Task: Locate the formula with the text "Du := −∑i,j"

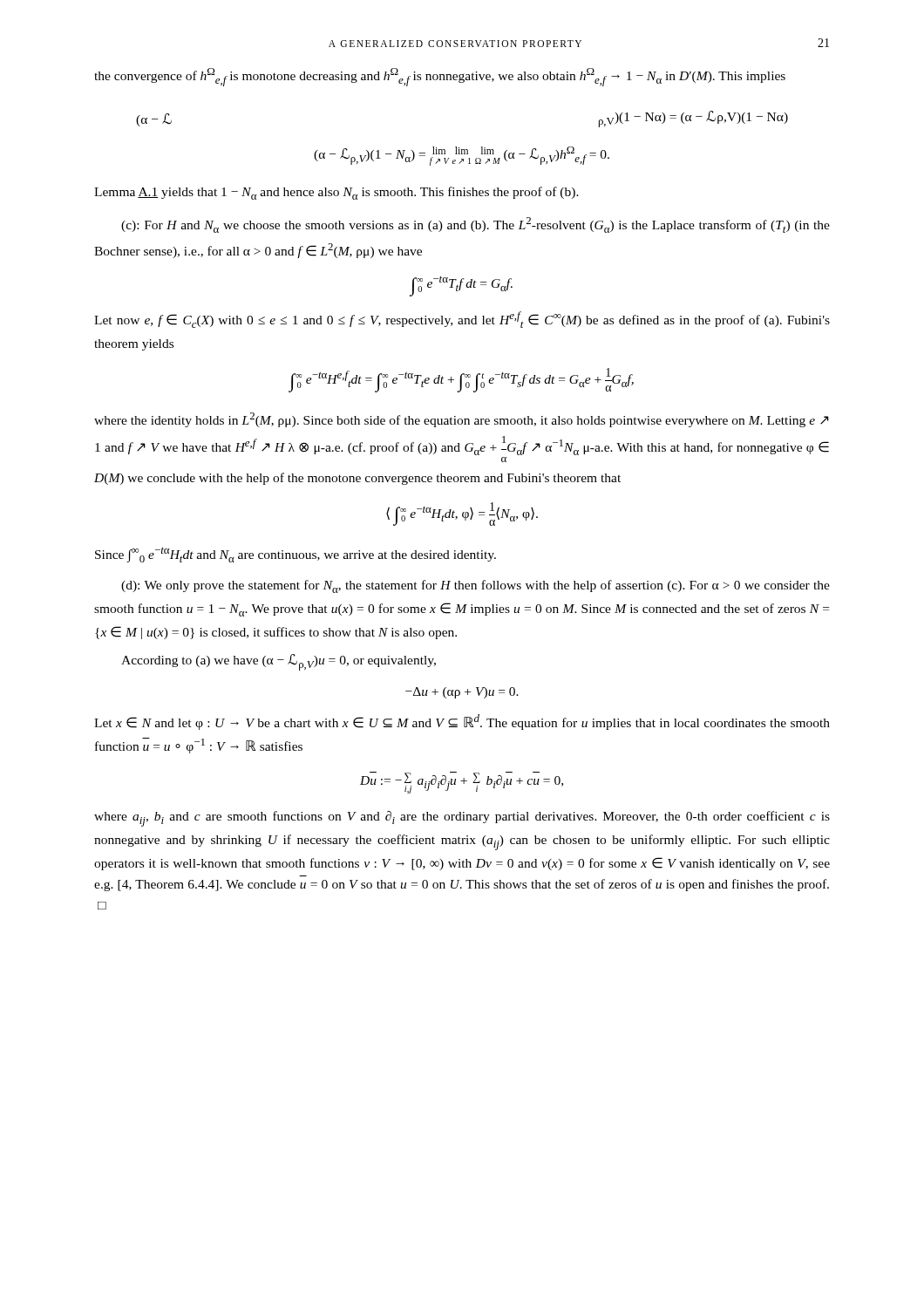Action: pos(462,781)
